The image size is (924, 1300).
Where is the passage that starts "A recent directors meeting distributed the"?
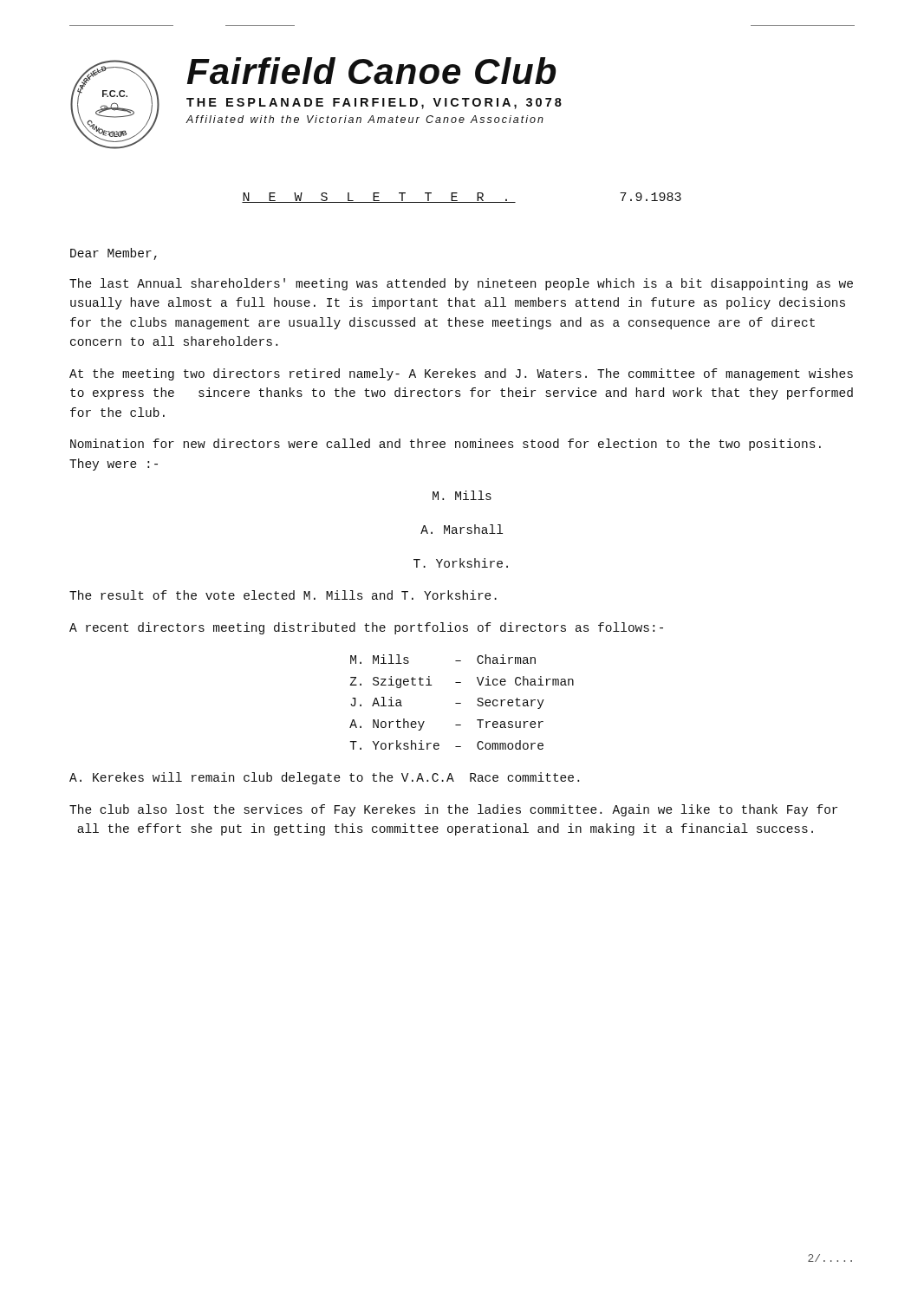click(462, 628)
